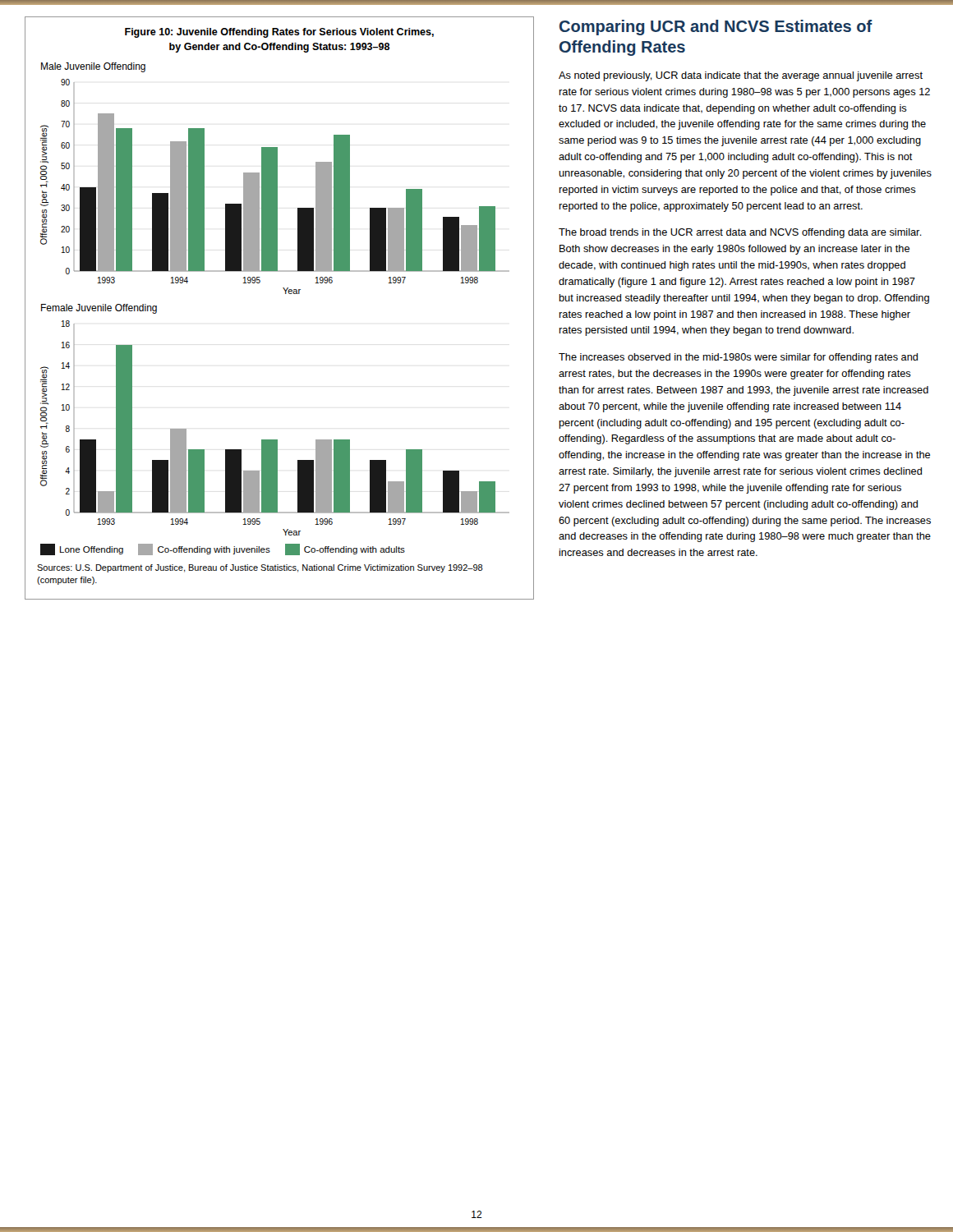Find the text block that reads "As noted previously, UCR data indicate"
The image size is (953, 1232).
(745, 140)
